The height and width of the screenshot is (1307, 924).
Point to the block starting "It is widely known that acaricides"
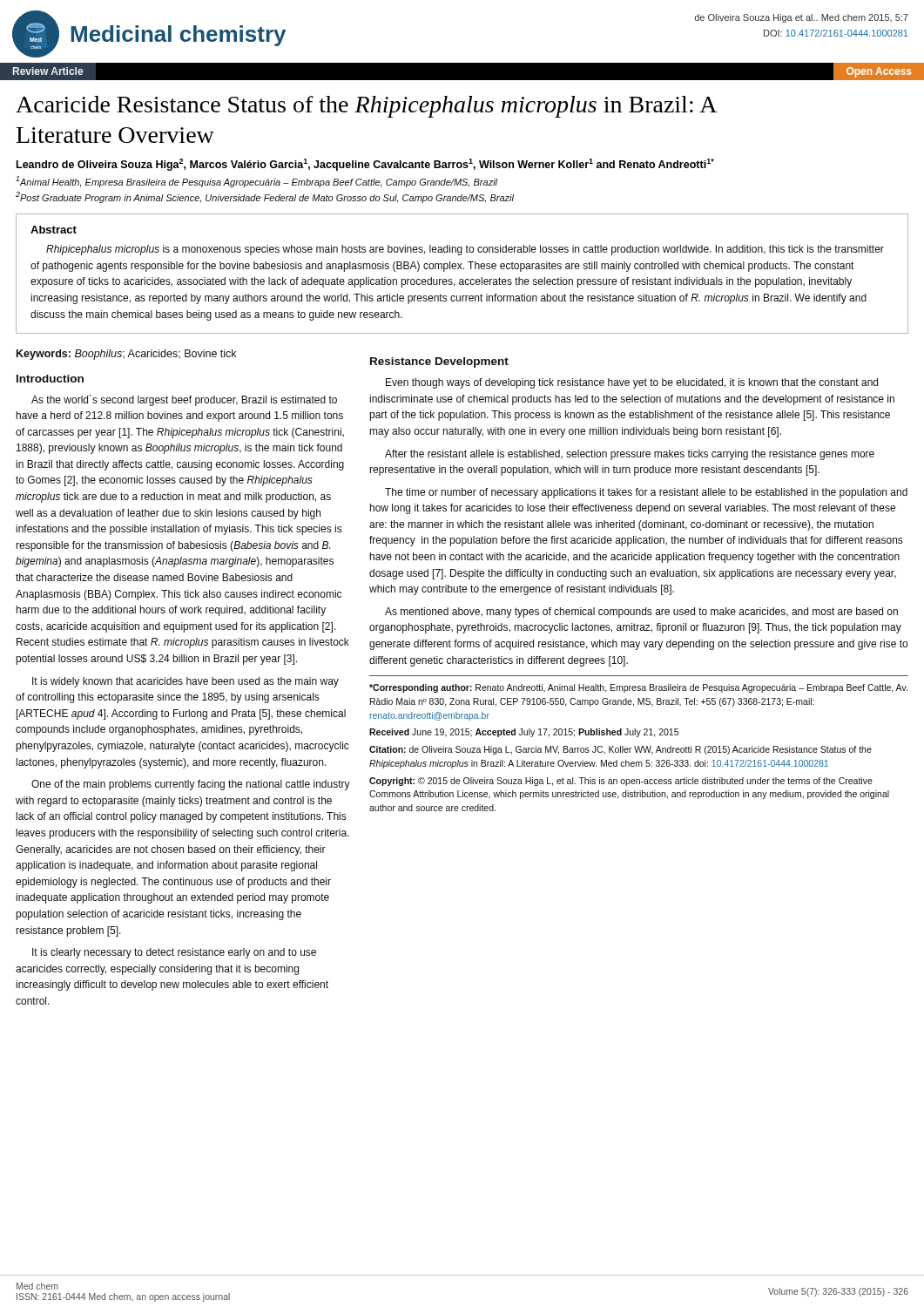point(182,722)
